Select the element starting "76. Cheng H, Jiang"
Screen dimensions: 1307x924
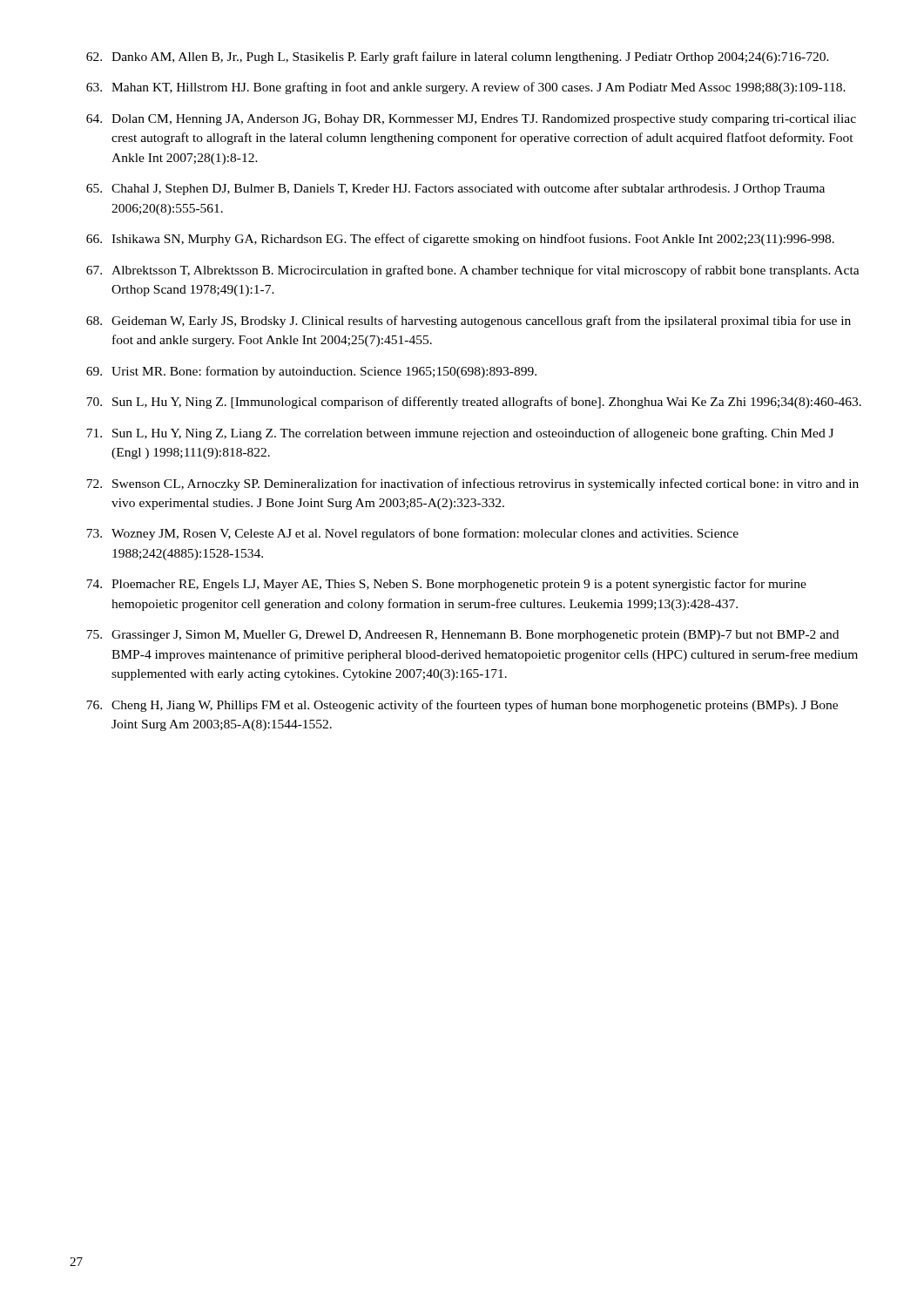(466, 715)
